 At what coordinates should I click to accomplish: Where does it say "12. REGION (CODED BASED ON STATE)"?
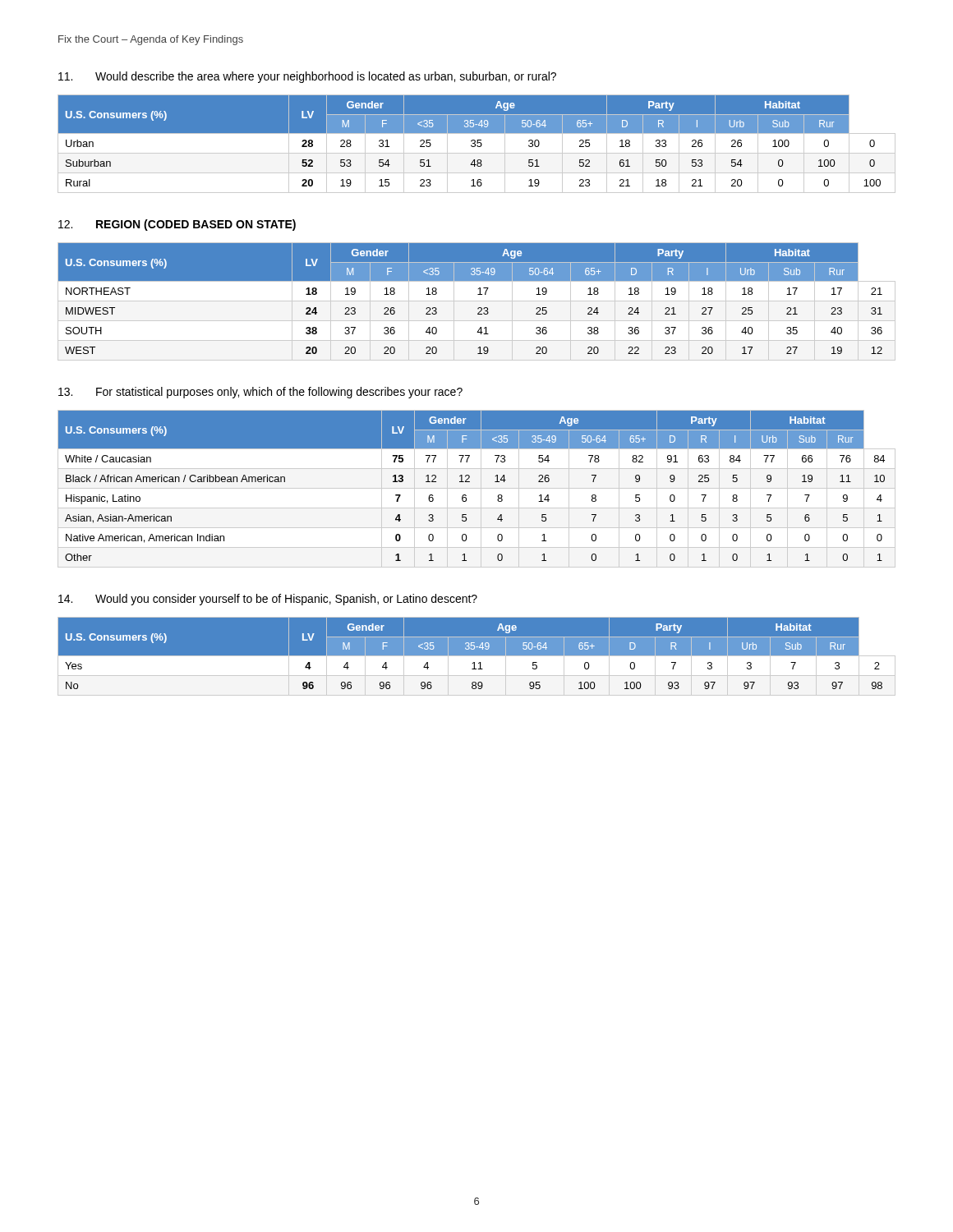[x=177, y=224]
